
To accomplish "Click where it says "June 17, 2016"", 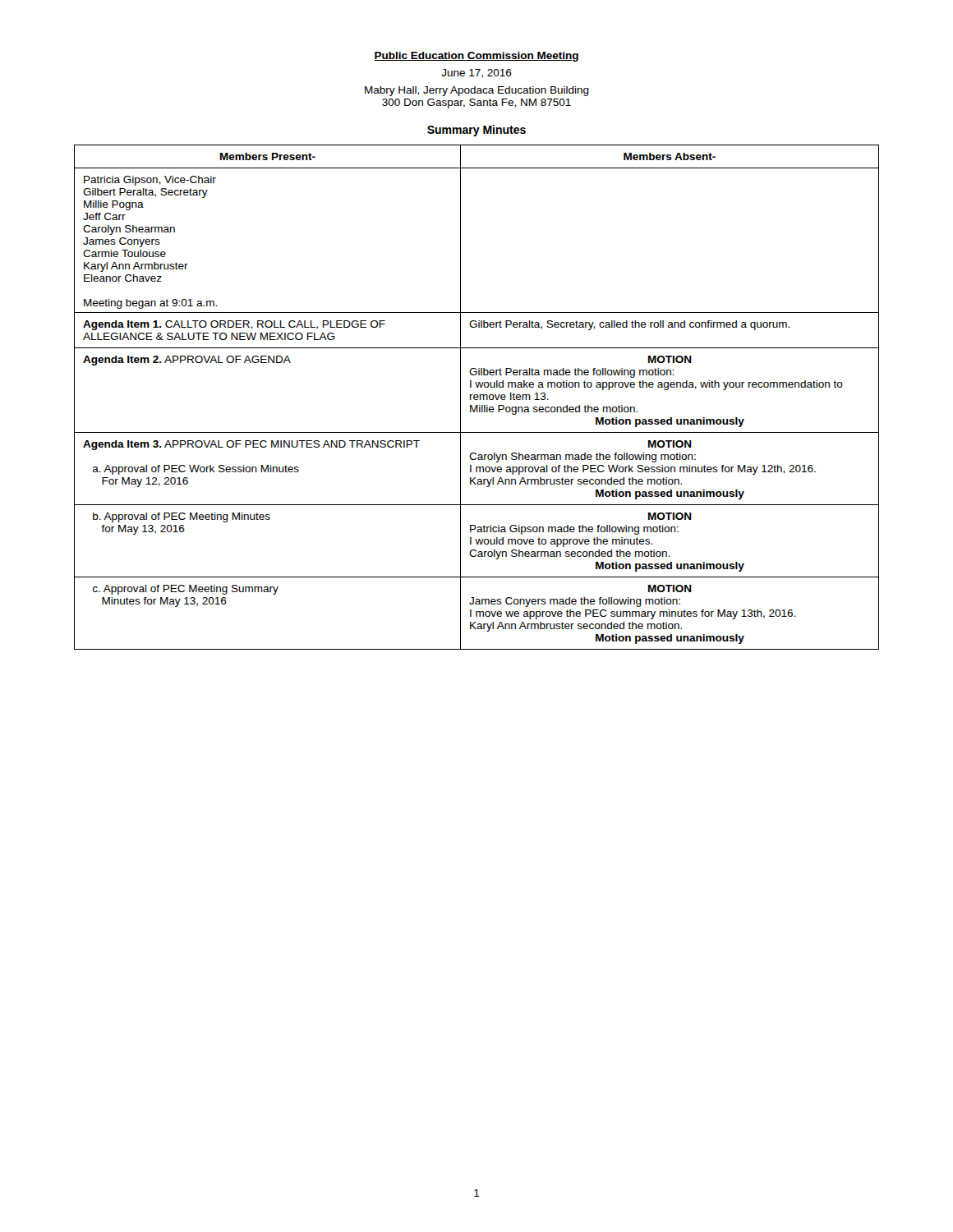I will pos(476,73).
